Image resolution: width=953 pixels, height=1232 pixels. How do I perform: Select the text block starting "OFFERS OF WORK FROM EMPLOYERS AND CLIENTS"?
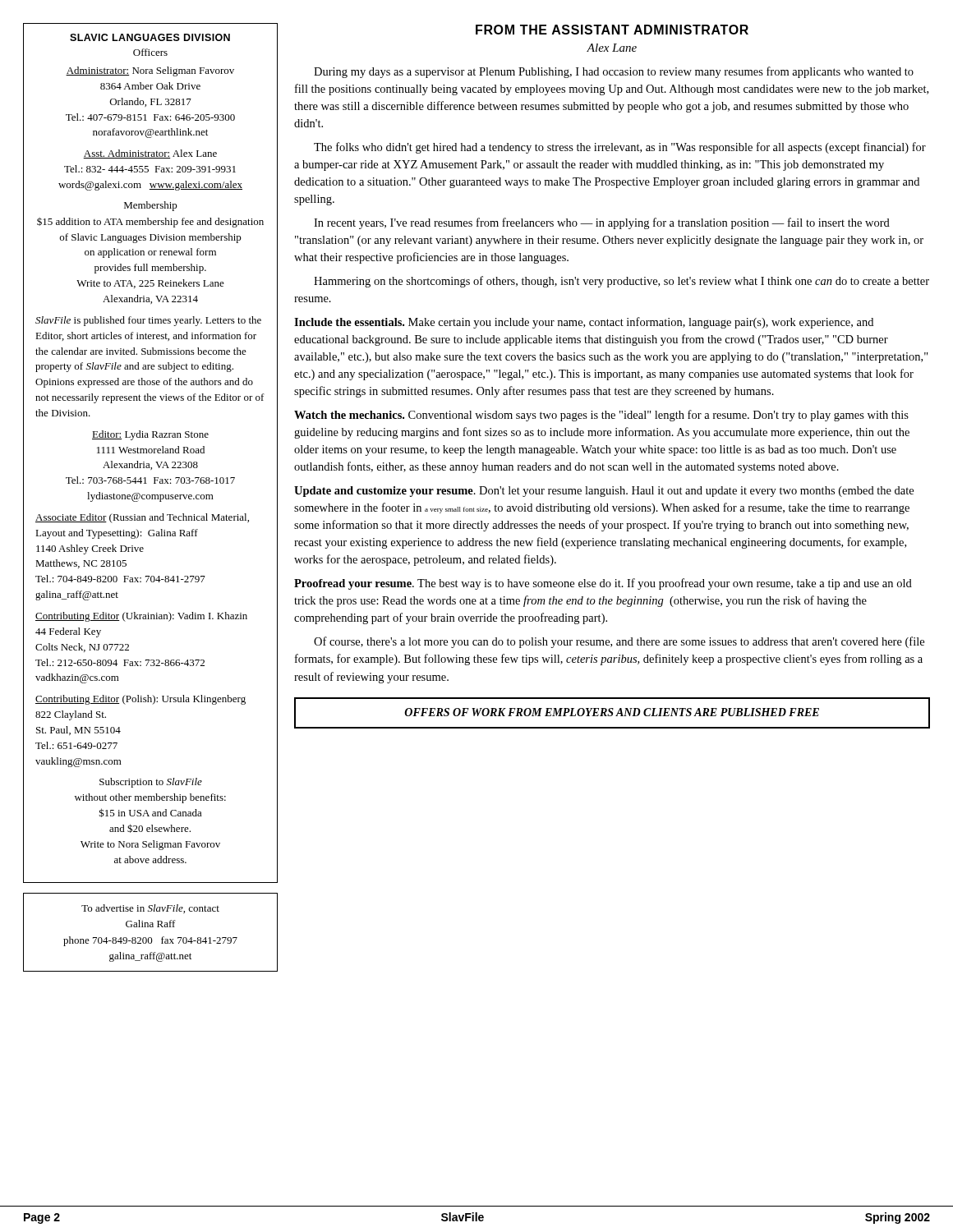click(612, 712)
